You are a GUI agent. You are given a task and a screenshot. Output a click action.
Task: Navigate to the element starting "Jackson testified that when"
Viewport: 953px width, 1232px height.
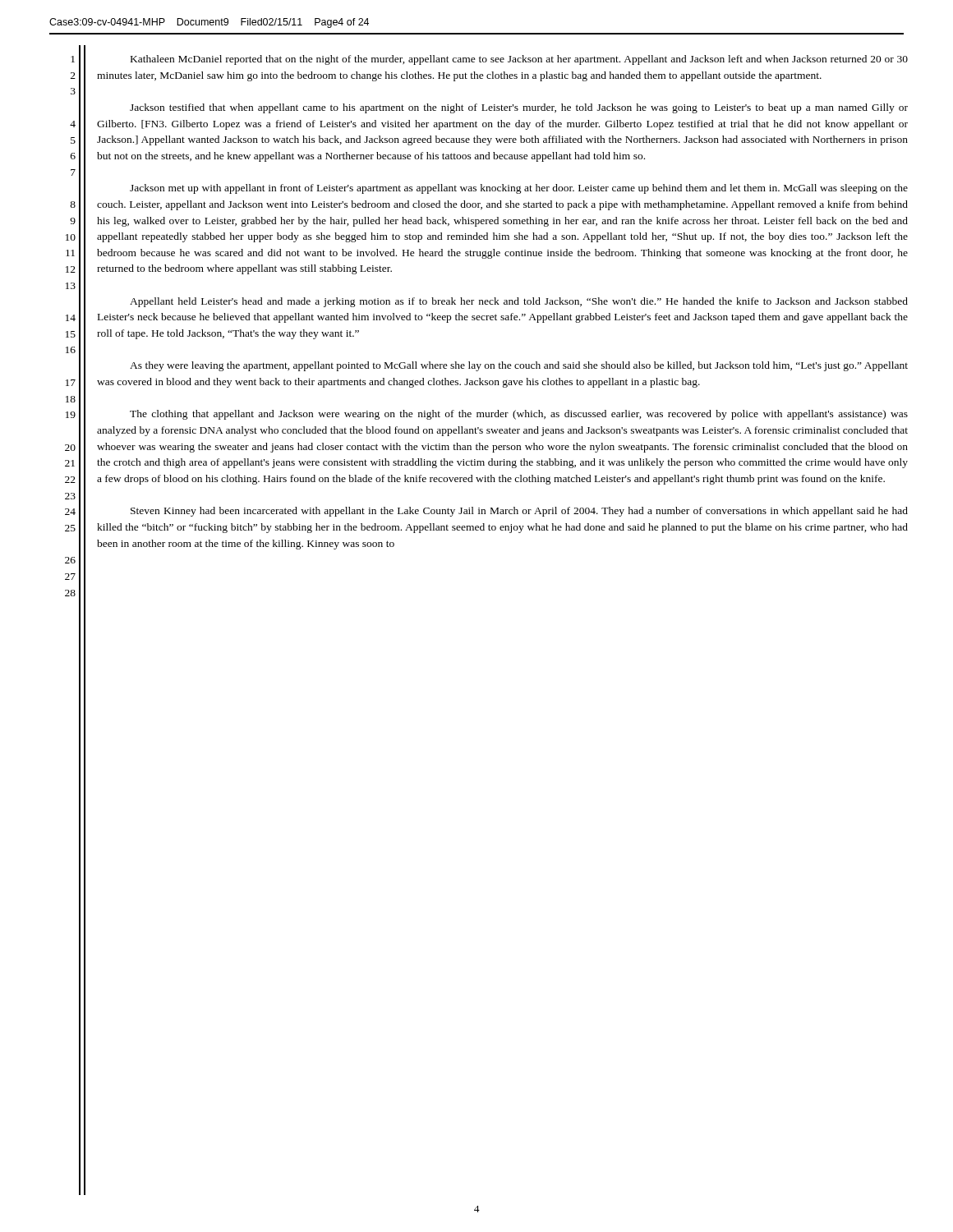tap(502, 131)
